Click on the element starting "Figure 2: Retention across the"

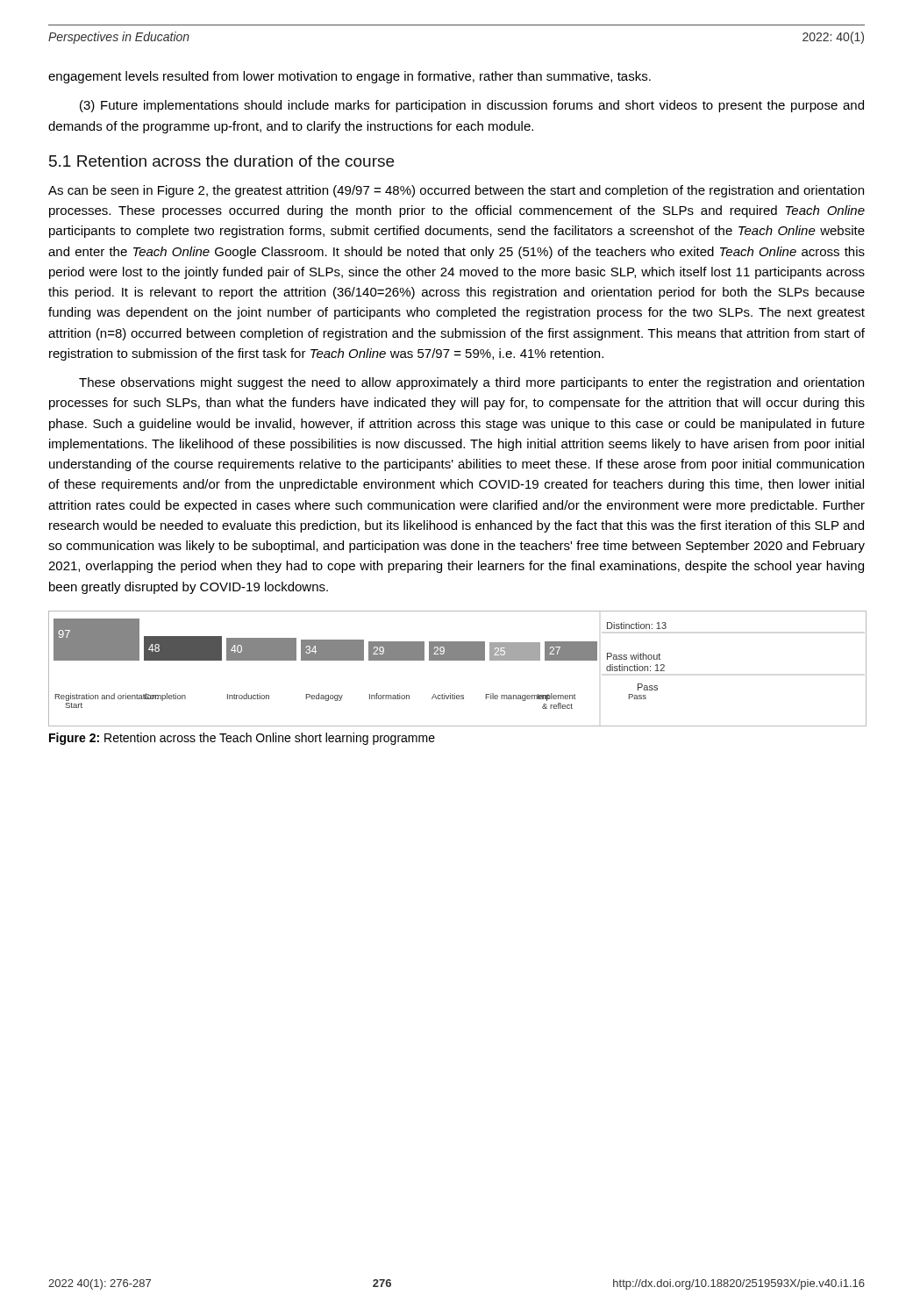[x=242, y=738]
